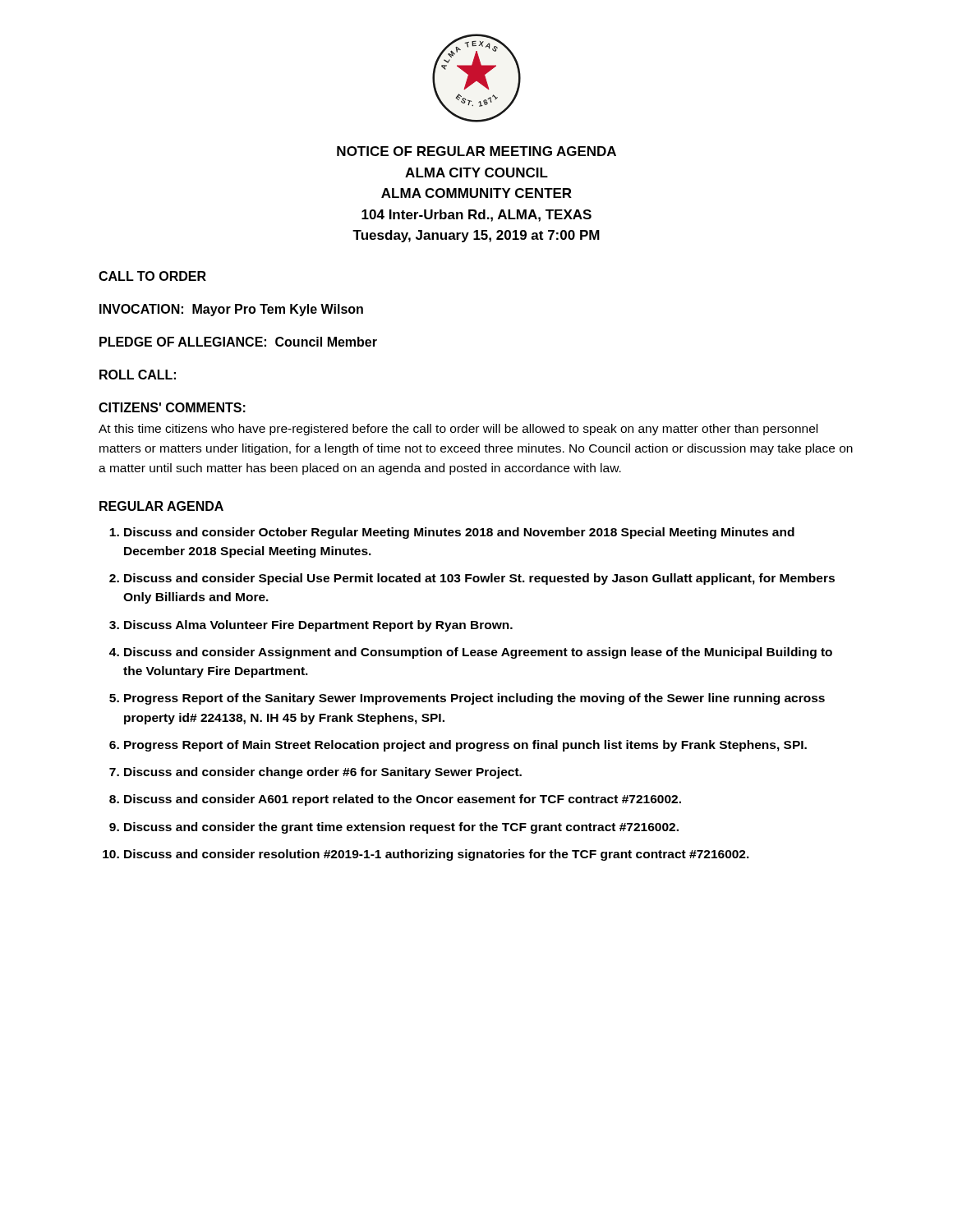Click the section header that begins "PLEDGE OF ALLEGIANCE: Council"
This screenshot has width=953, height=1232.
[x=238, y=342]
